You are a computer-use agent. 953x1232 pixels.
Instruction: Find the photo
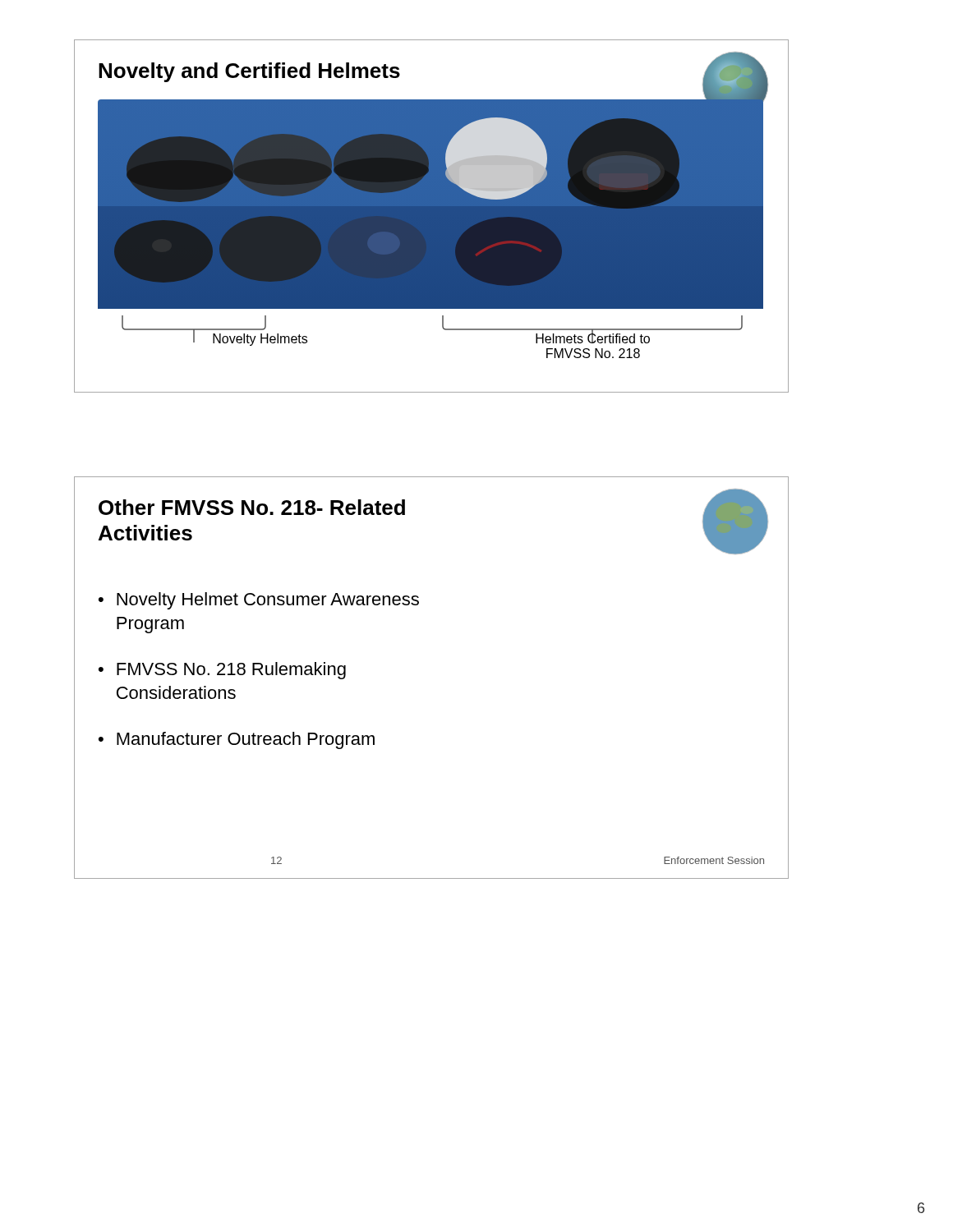pyautogui.click(x=431, y=204)
